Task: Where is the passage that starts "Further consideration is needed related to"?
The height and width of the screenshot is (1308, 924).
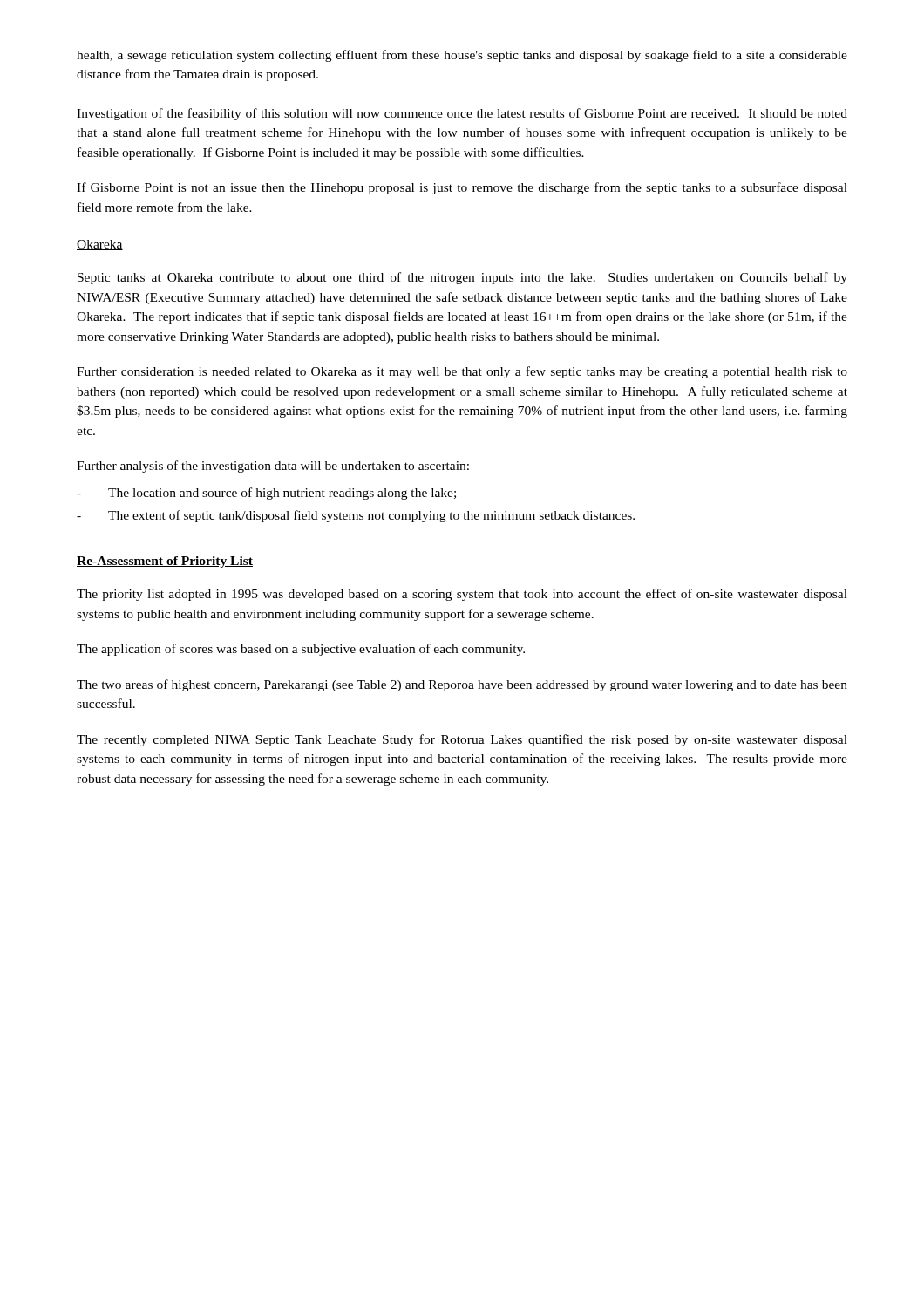Action: (x=462, y=401)
